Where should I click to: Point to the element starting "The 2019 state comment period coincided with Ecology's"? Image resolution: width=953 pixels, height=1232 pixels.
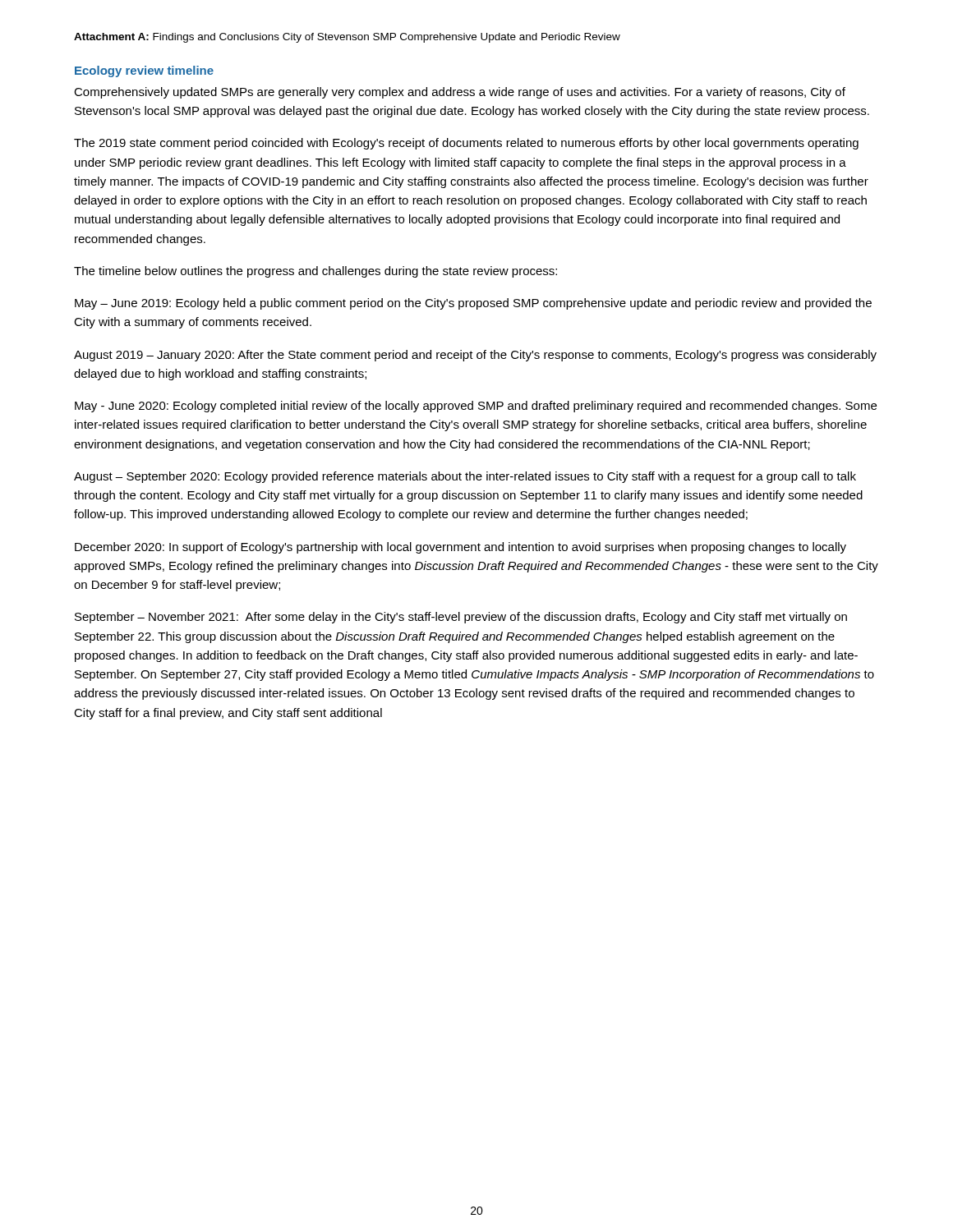[x=471, y=191]
